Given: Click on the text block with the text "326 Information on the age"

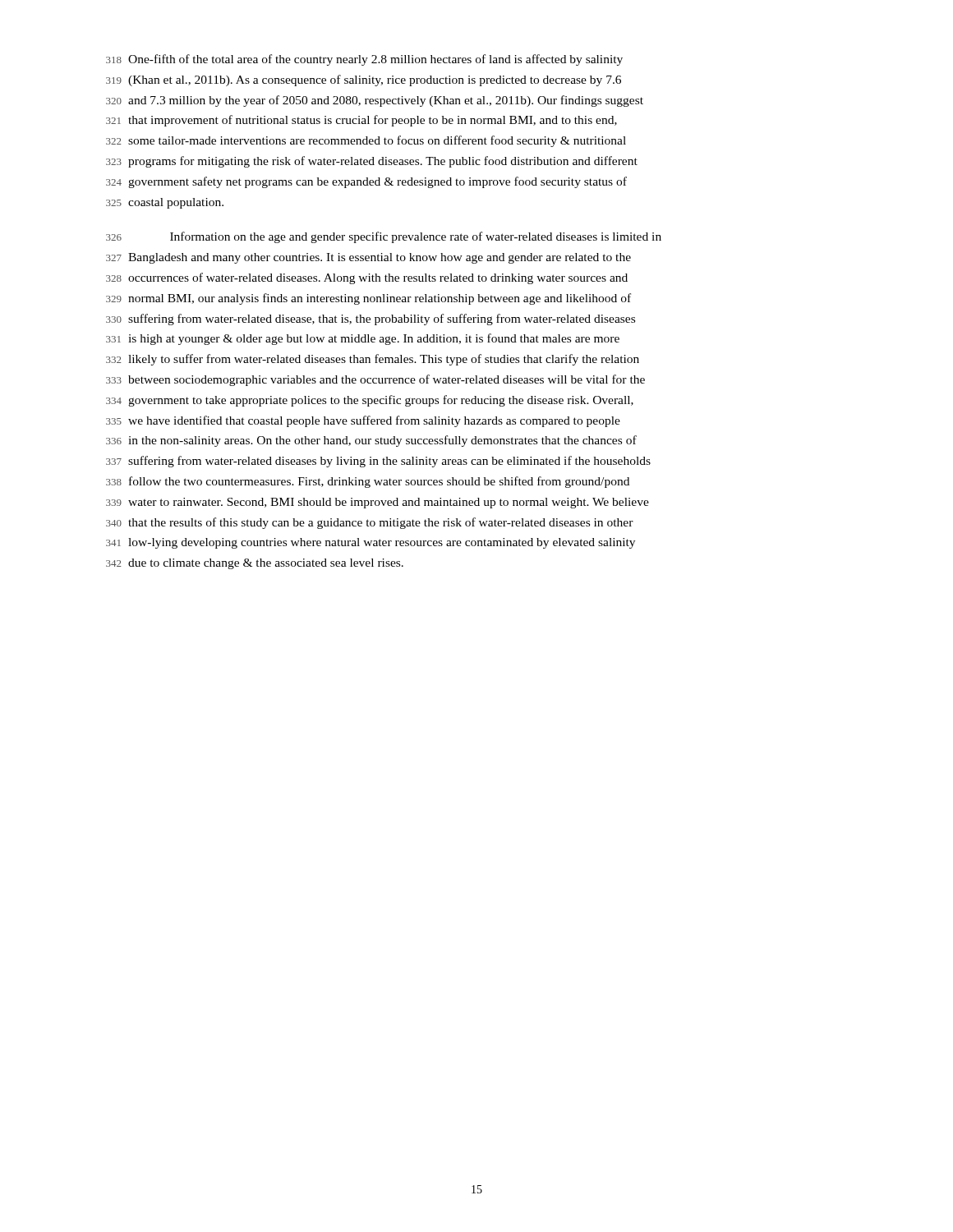Looking at the screenshot, I should pos(476,400).
